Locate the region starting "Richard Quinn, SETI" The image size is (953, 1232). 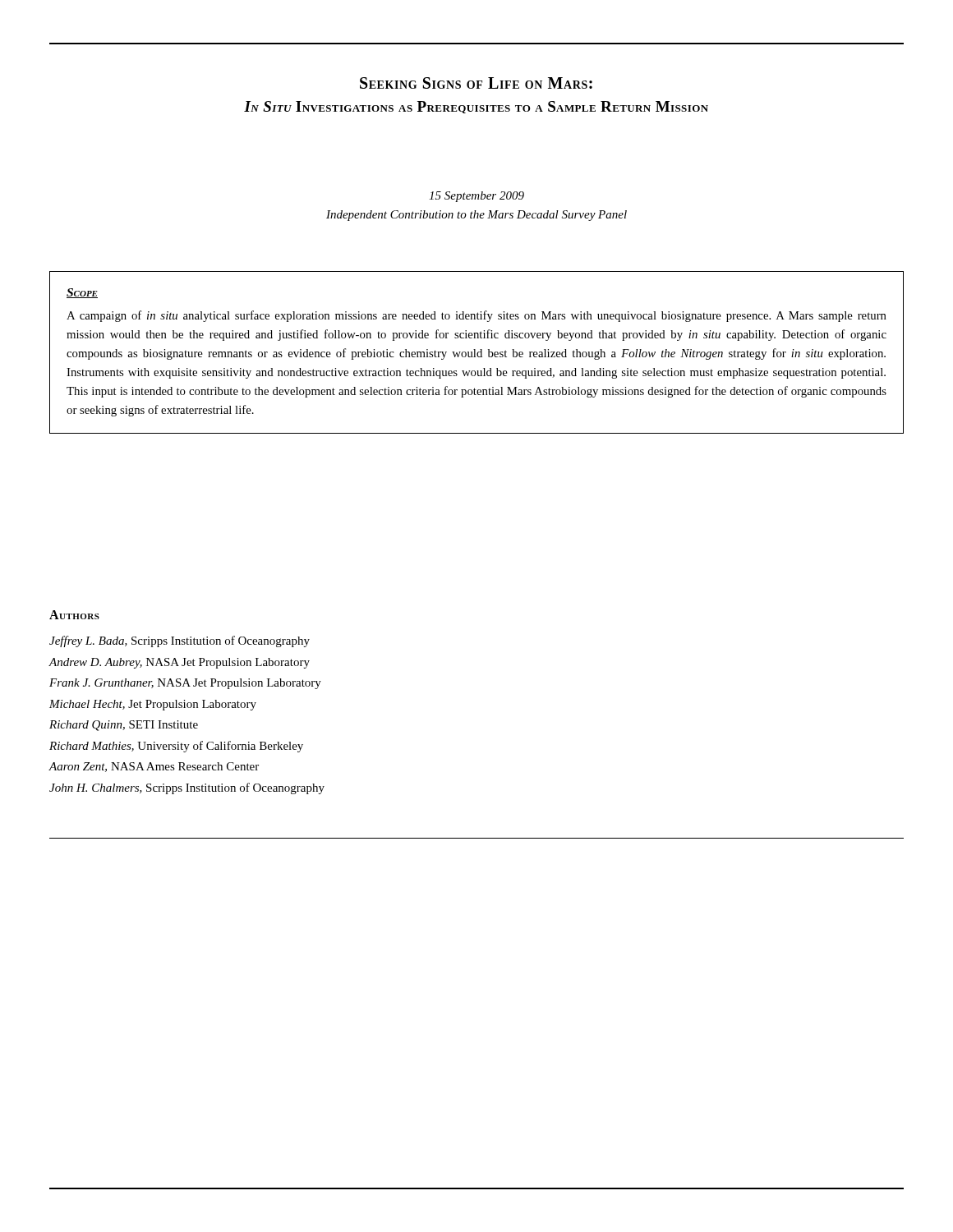(x=124, y=724)
